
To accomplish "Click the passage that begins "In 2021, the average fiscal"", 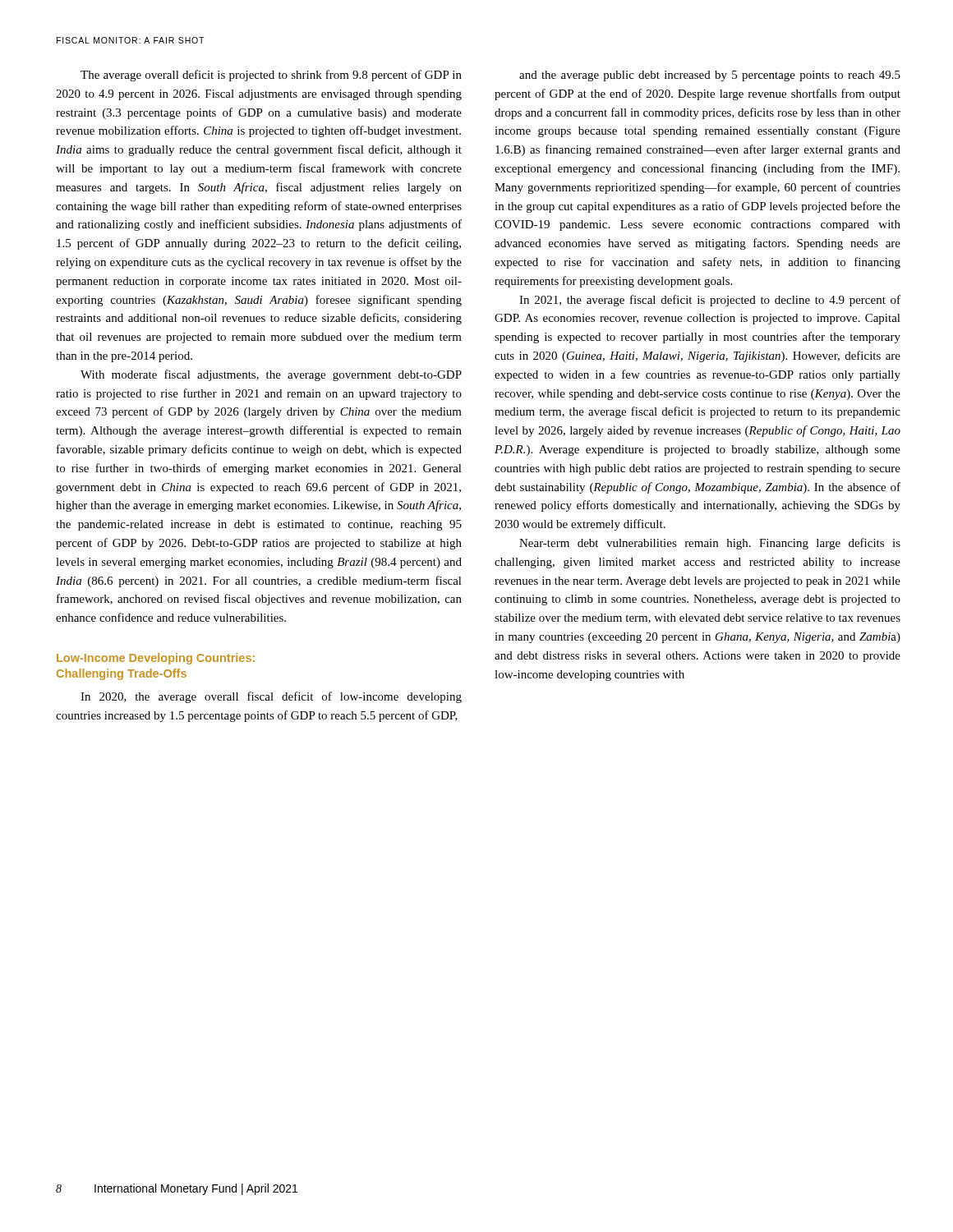I will [x=698, y=412].
